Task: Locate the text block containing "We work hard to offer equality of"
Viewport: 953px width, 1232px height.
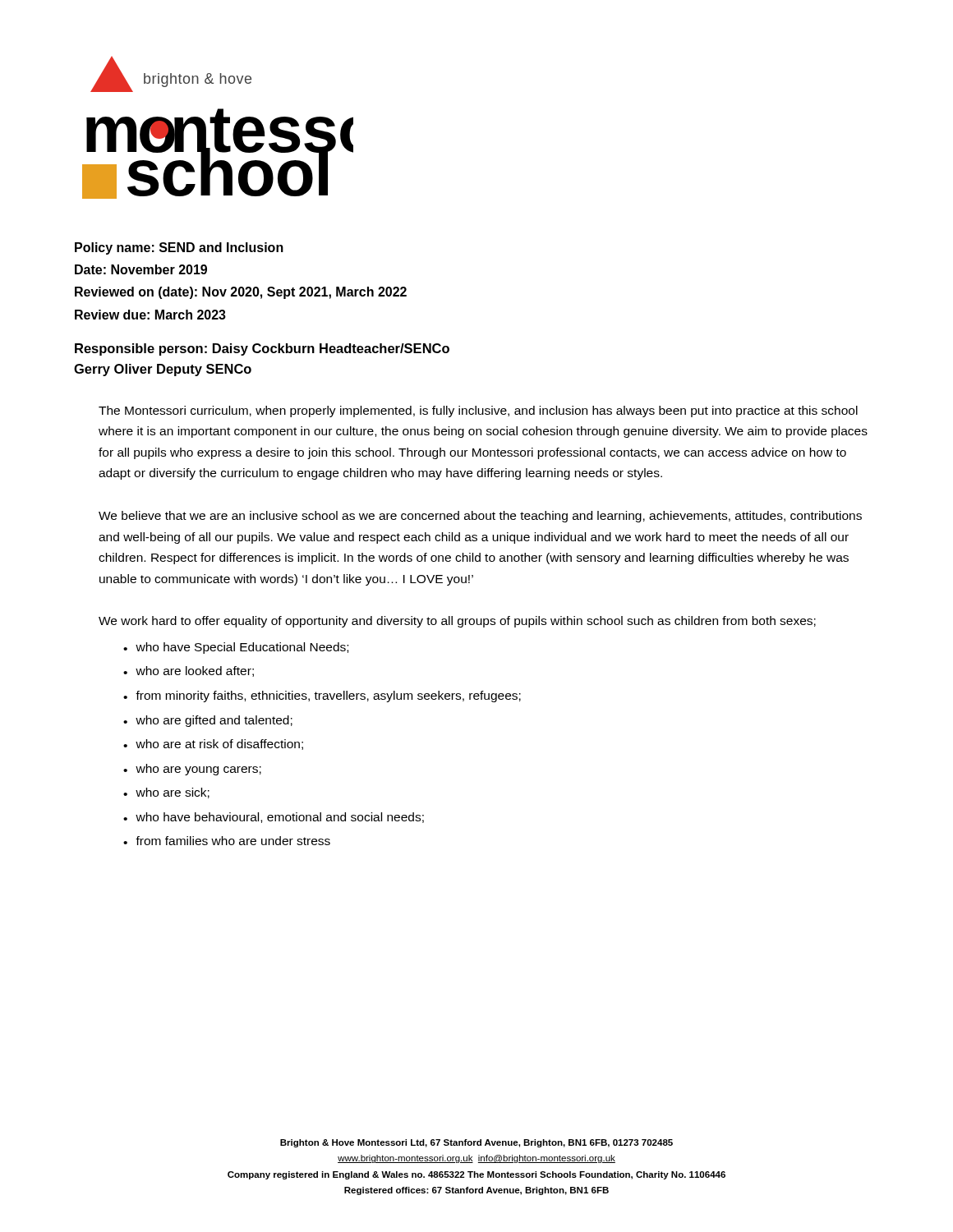Action: pos(458,621)
